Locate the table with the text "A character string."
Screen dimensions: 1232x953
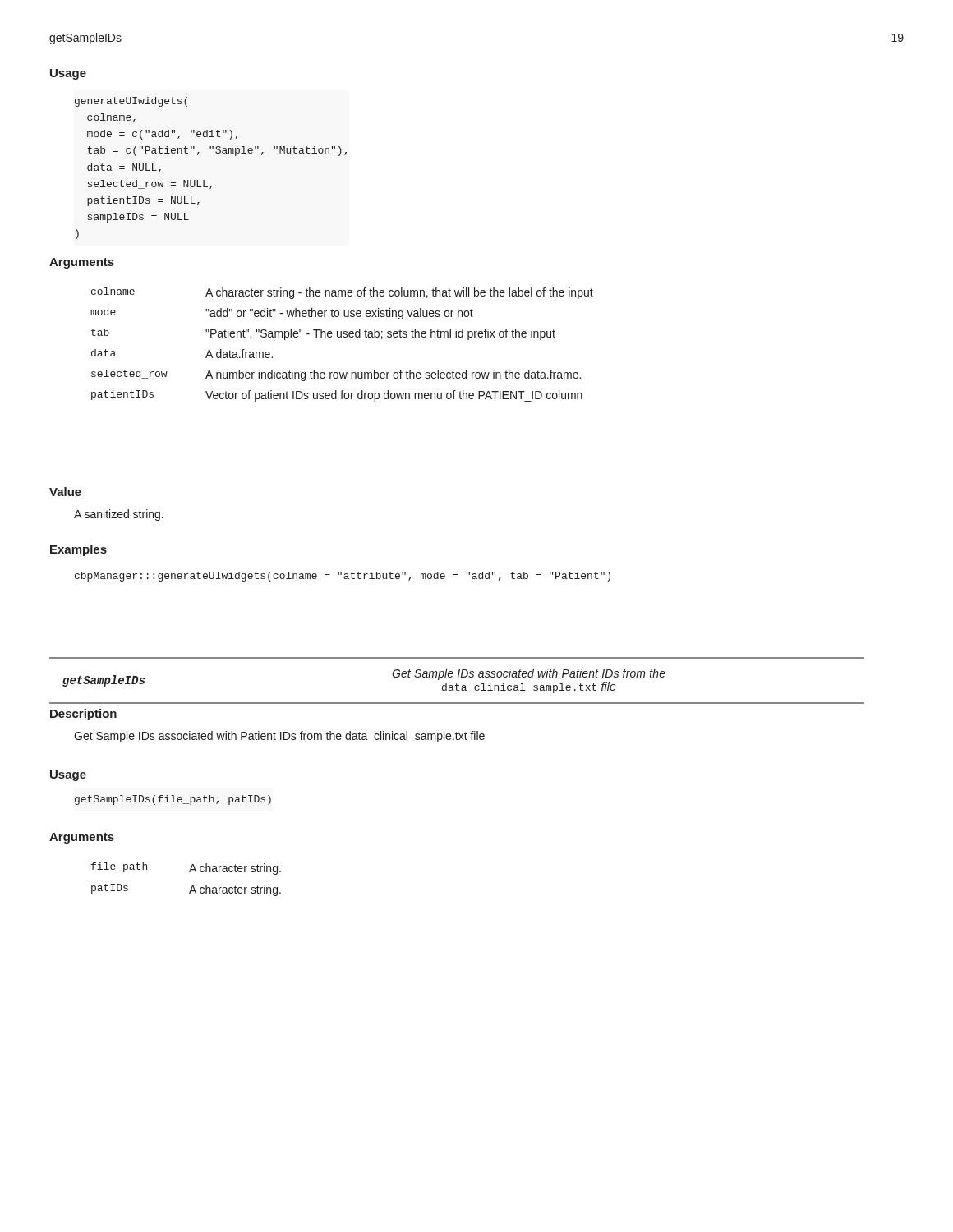tap(337, 877)
